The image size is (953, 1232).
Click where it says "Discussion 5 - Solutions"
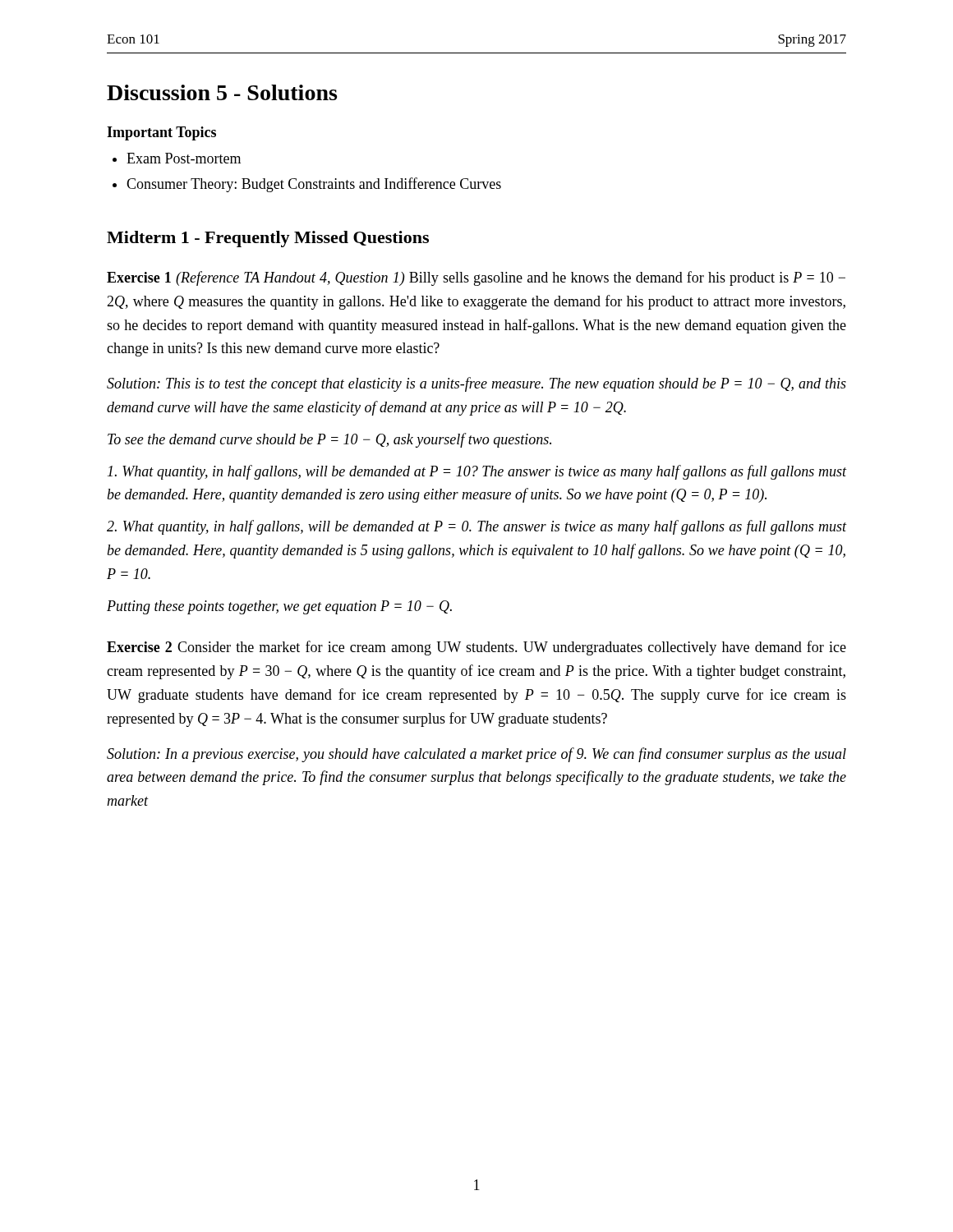(222, 92)
